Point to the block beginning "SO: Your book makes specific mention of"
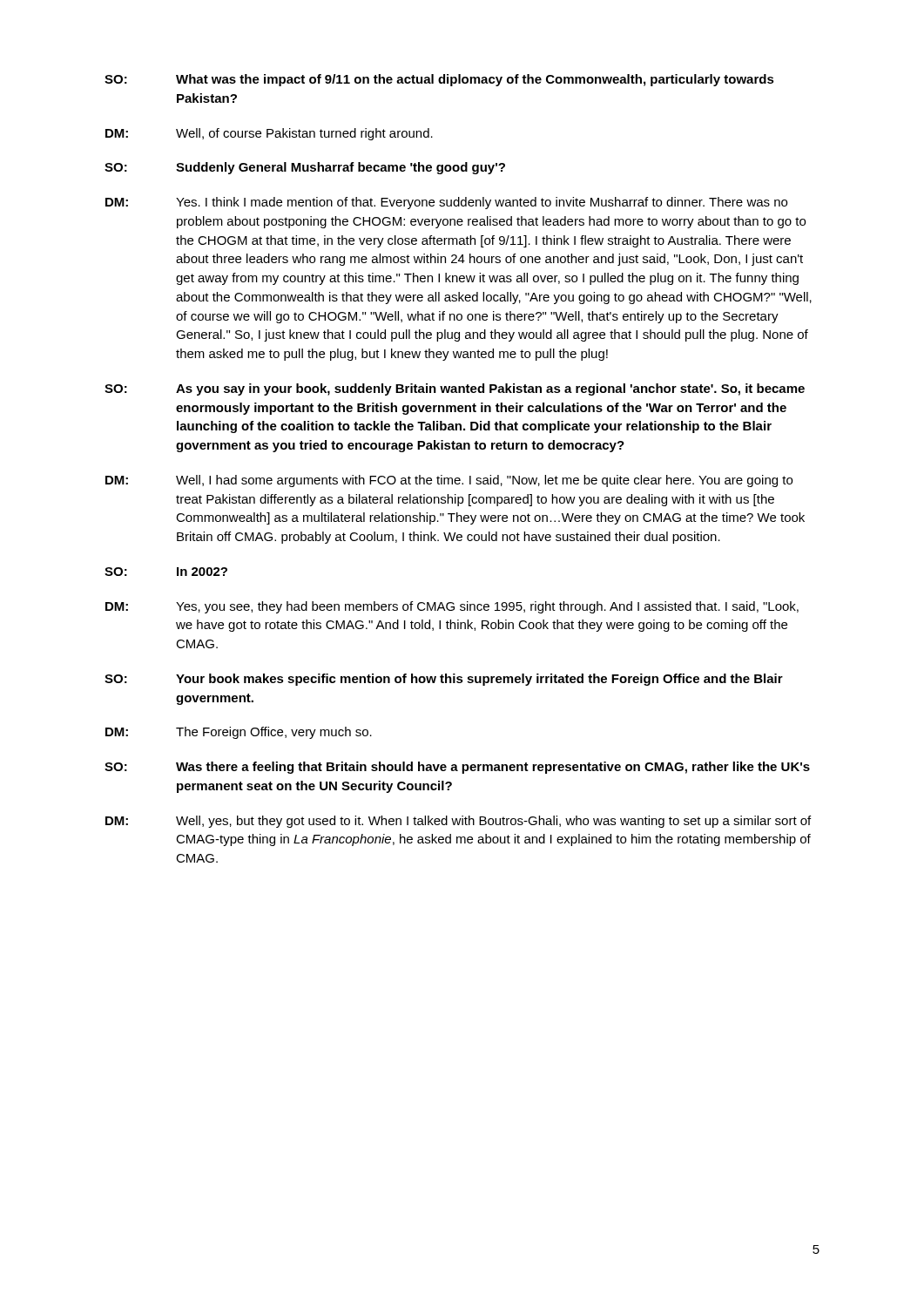The height and width of the screenshot is (1307, 924). tap(462, 688)
